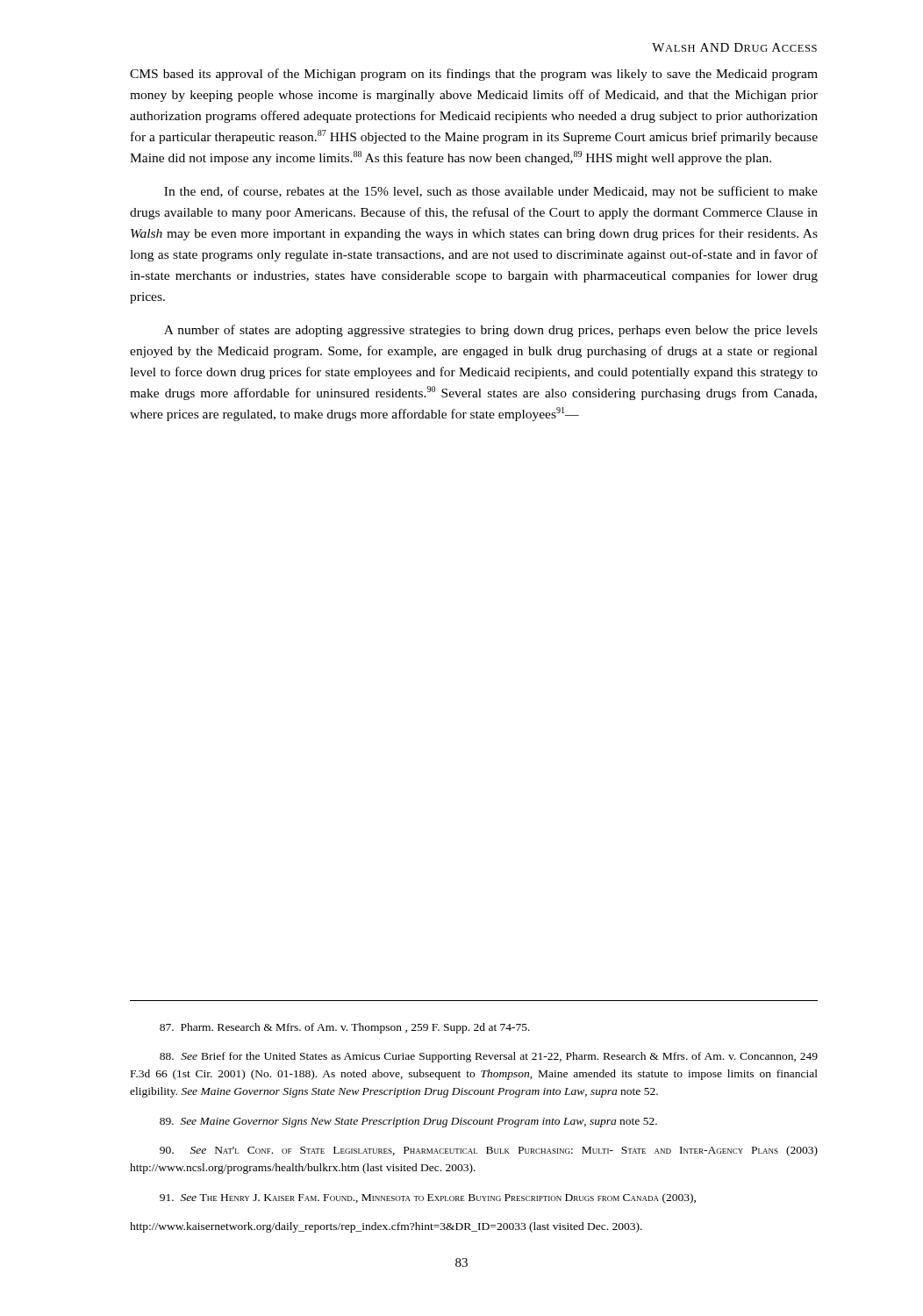Click on the text block containing "A number of"

coord(474,372)
